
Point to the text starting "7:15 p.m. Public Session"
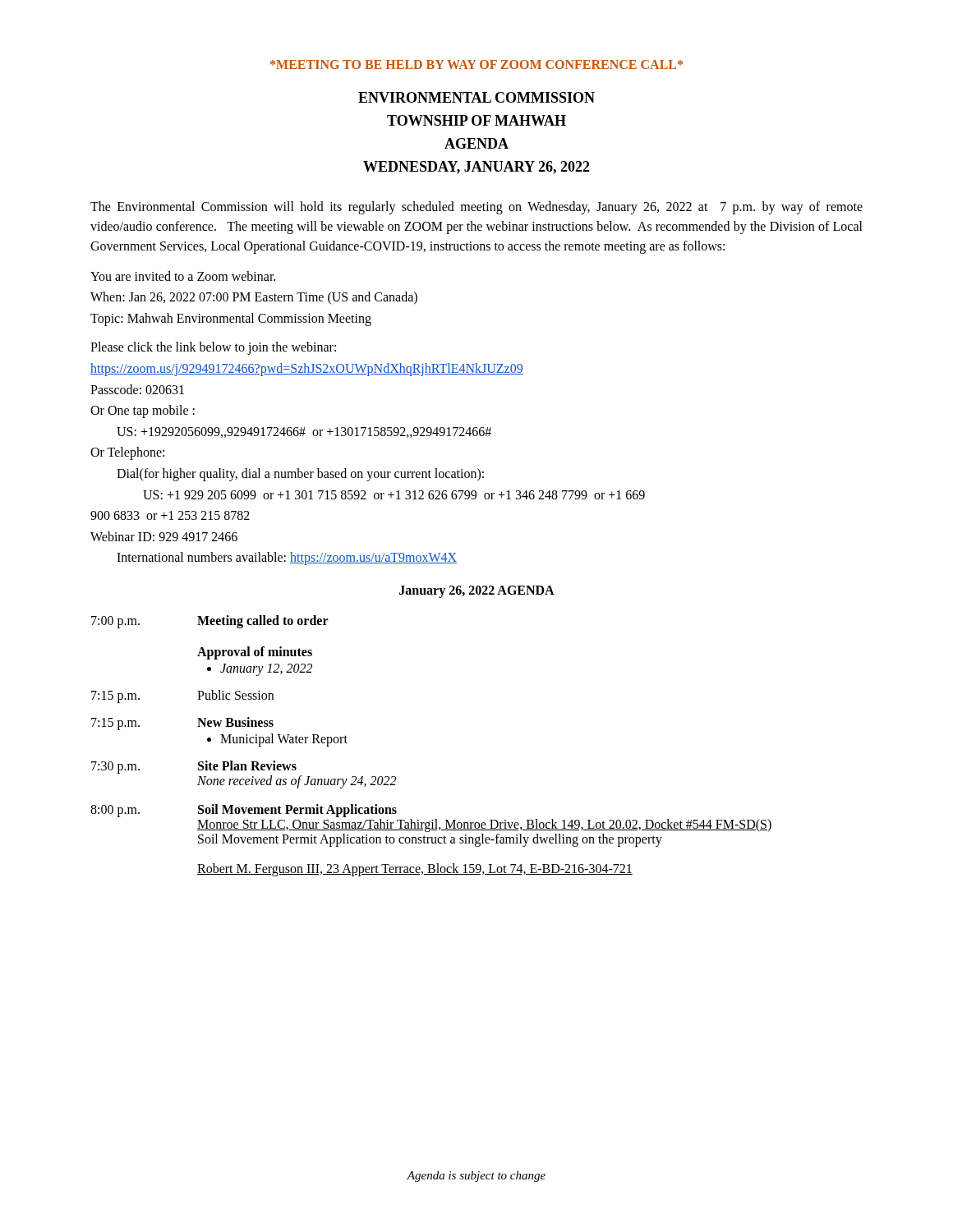point(111,695)
